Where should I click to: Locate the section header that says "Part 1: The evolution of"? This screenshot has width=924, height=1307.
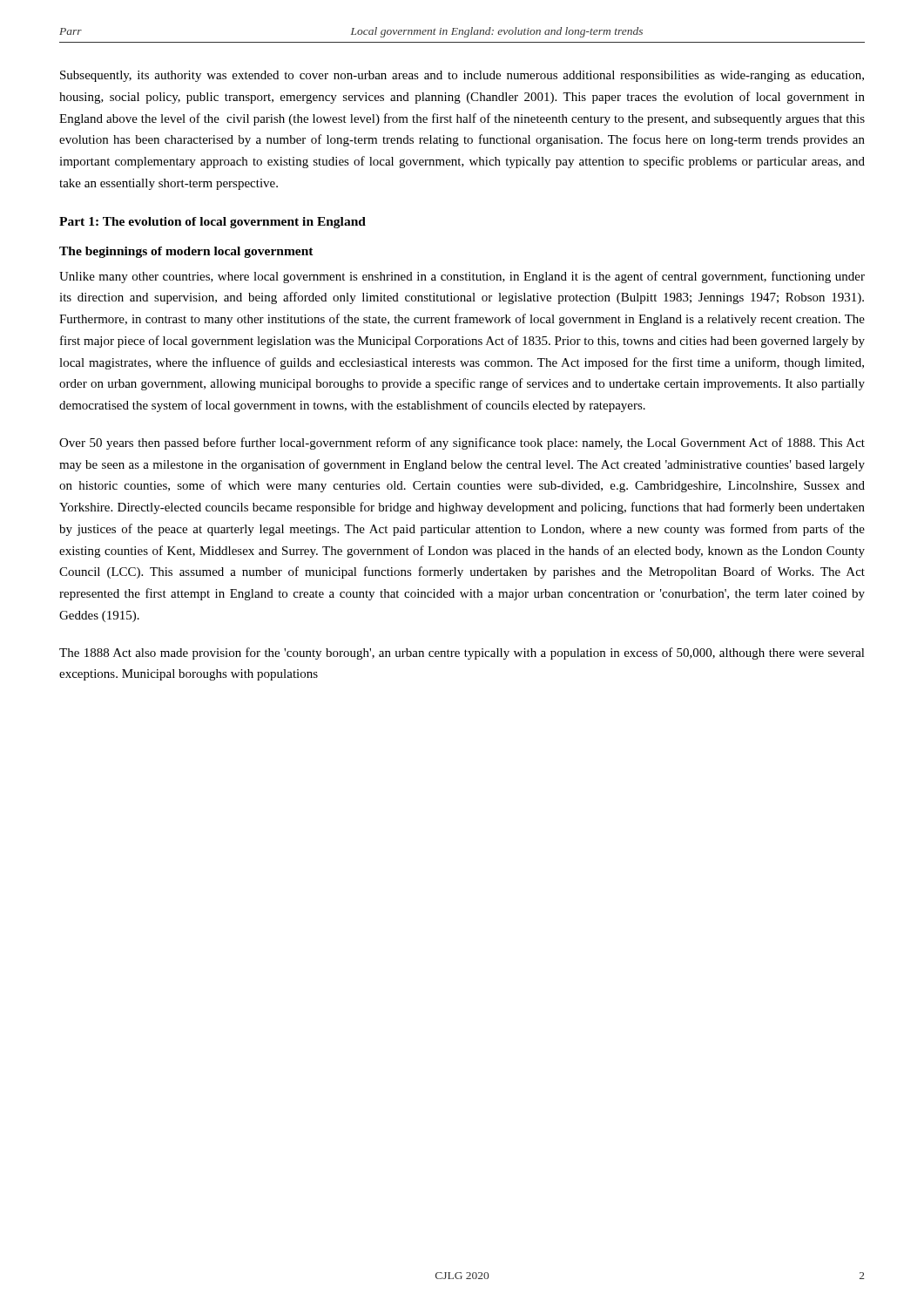click(x=212, y=223)
